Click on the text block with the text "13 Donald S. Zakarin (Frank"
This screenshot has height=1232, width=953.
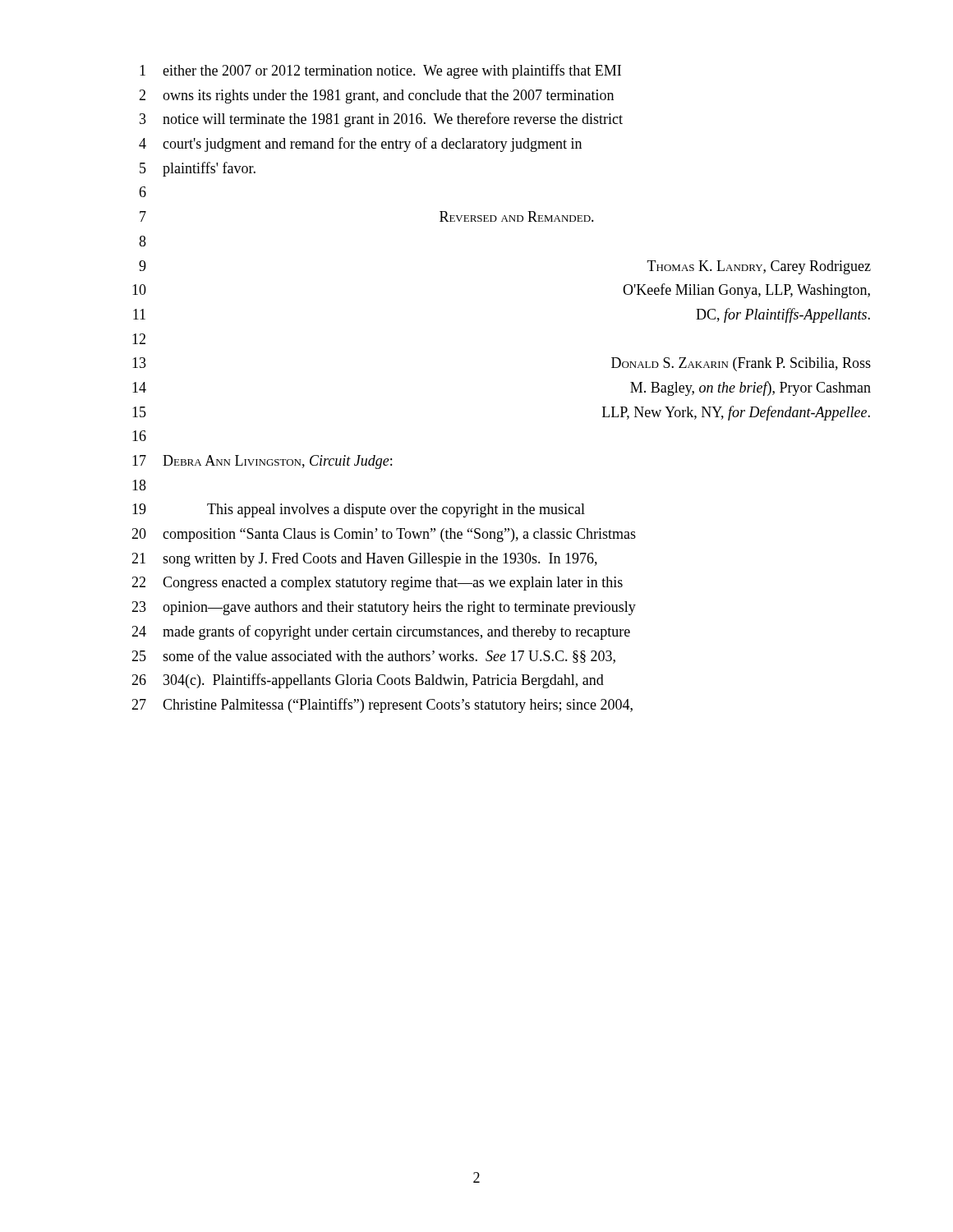(143, 363)
